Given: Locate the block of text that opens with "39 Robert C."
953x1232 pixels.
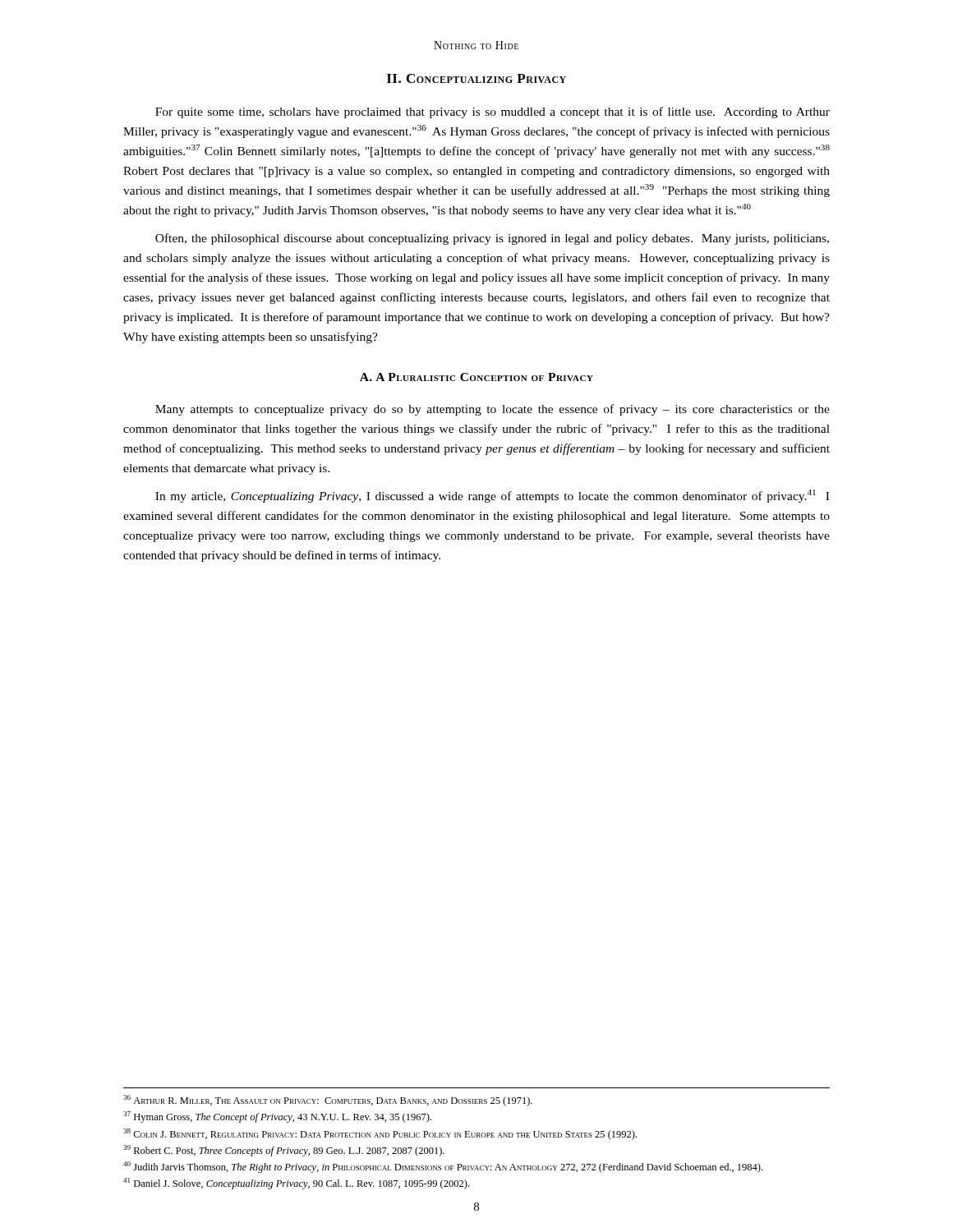Looking at the screenshot, I should tap(284, 1151).
